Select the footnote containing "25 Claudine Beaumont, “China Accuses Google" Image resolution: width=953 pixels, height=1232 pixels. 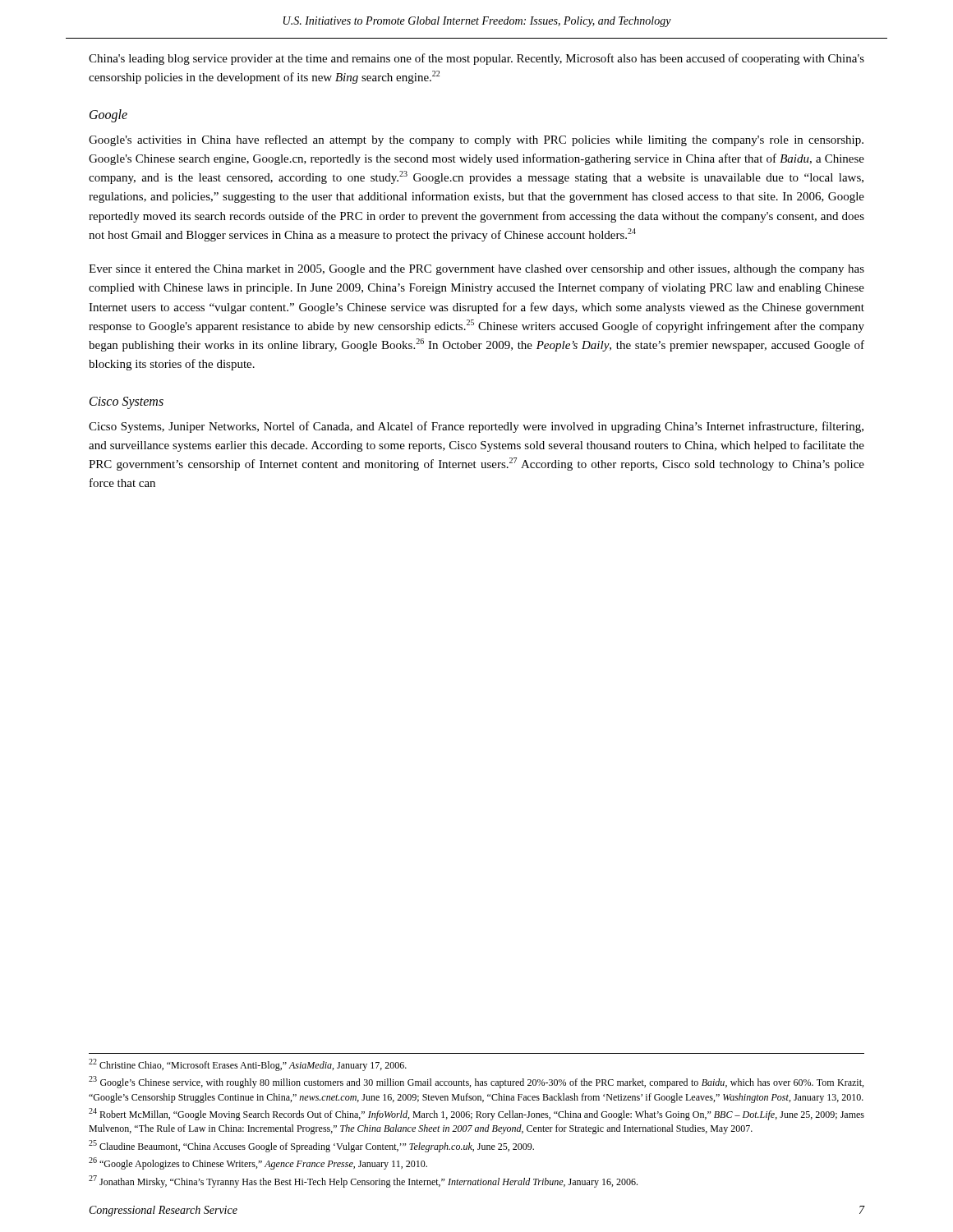[x=312, y=1146]
